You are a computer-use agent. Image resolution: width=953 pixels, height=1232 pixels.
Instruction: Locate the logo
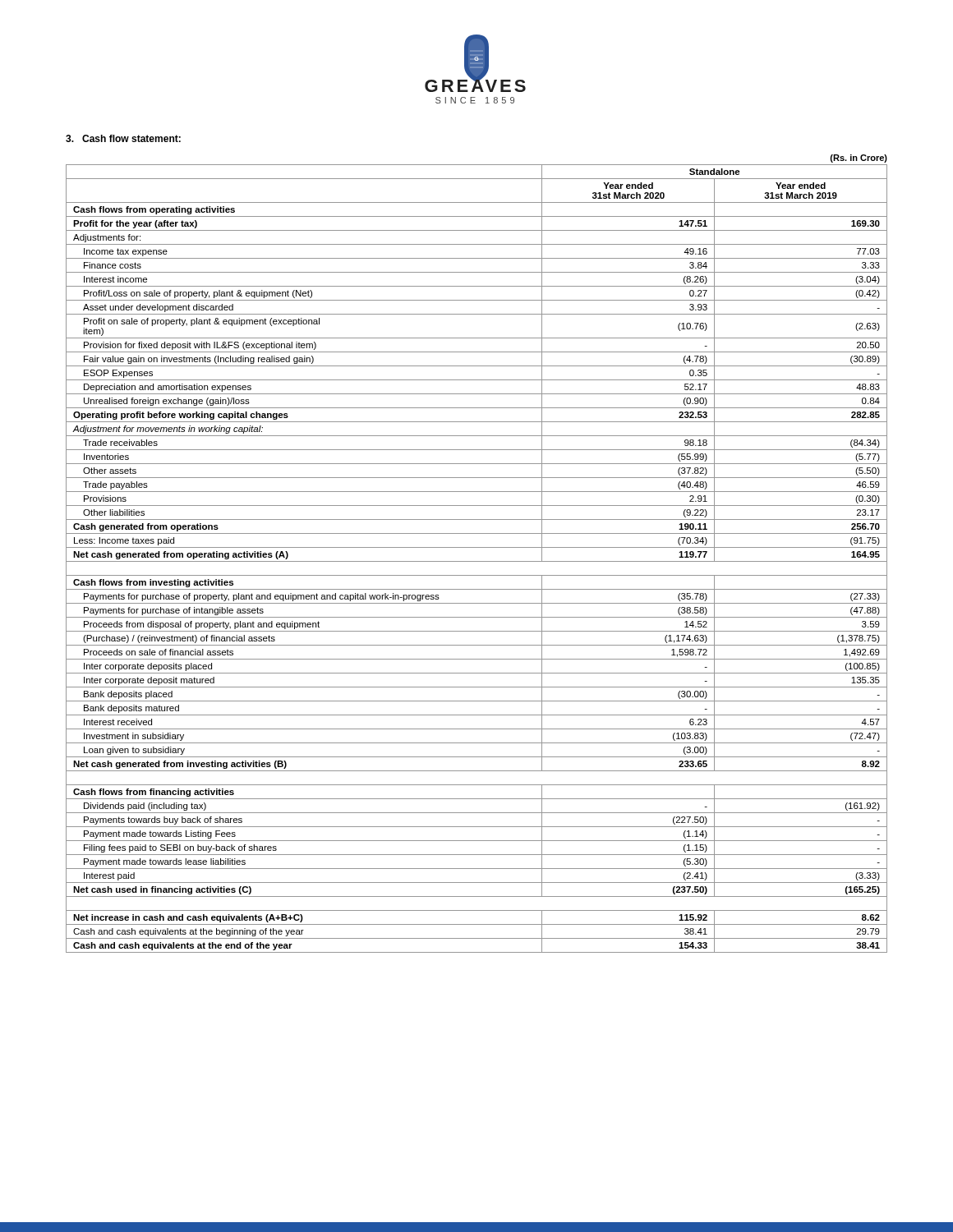click(476, 71)
